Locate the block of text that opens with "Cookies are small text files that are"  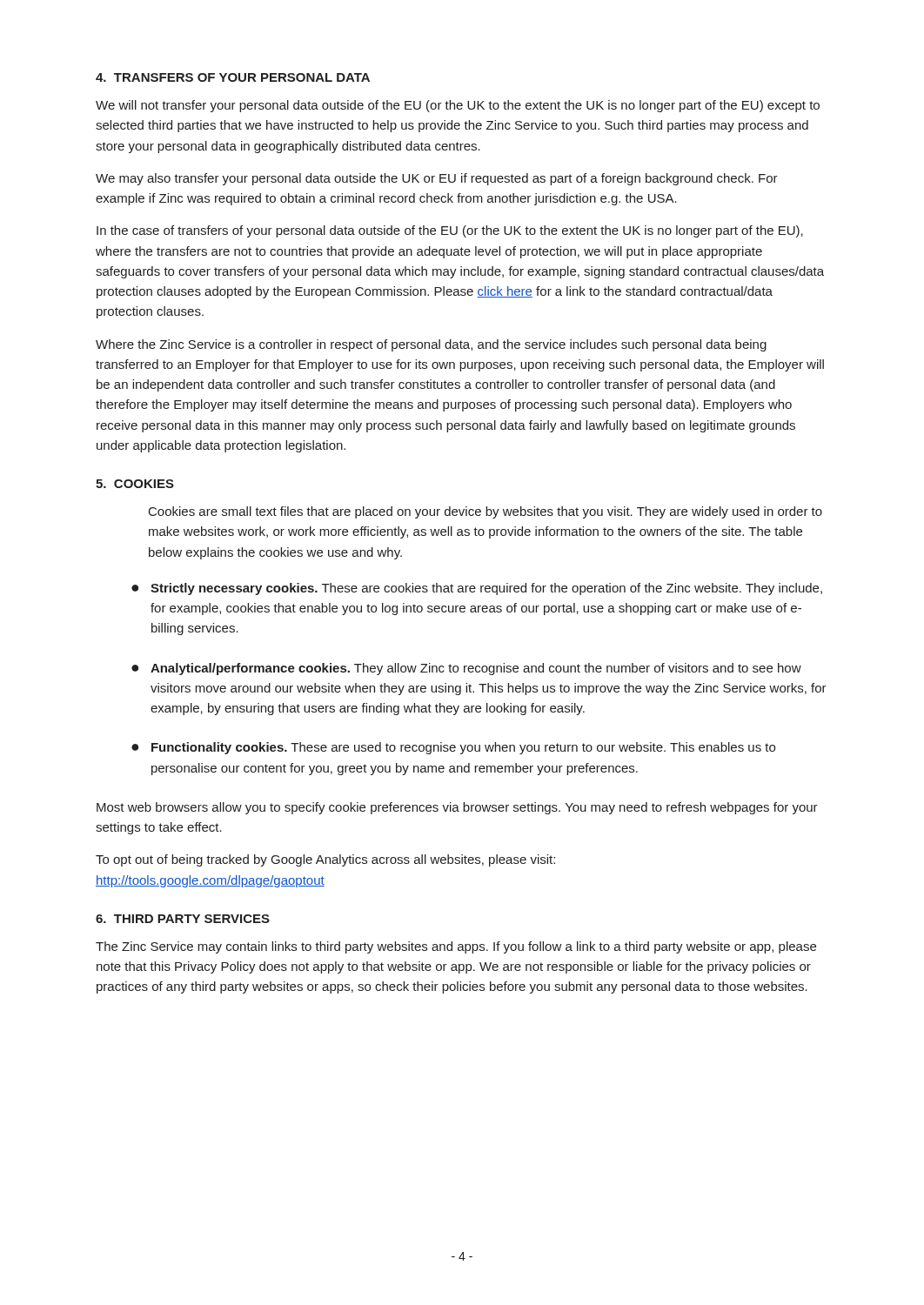tap(485, 531)
